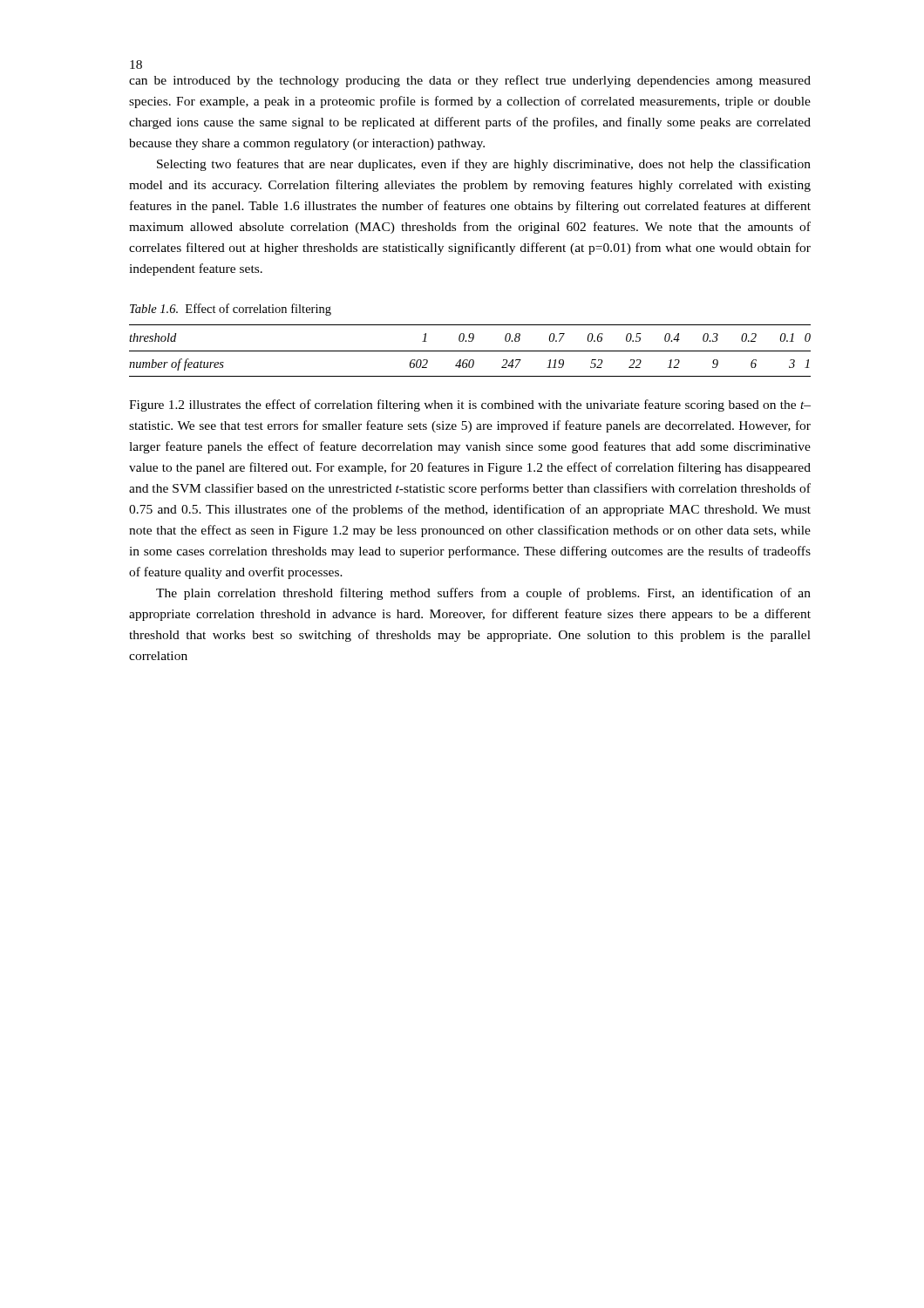Screen dimensions: 1308x924
Task: Locate the table with the text "number of features"
Action: (470, 351)
